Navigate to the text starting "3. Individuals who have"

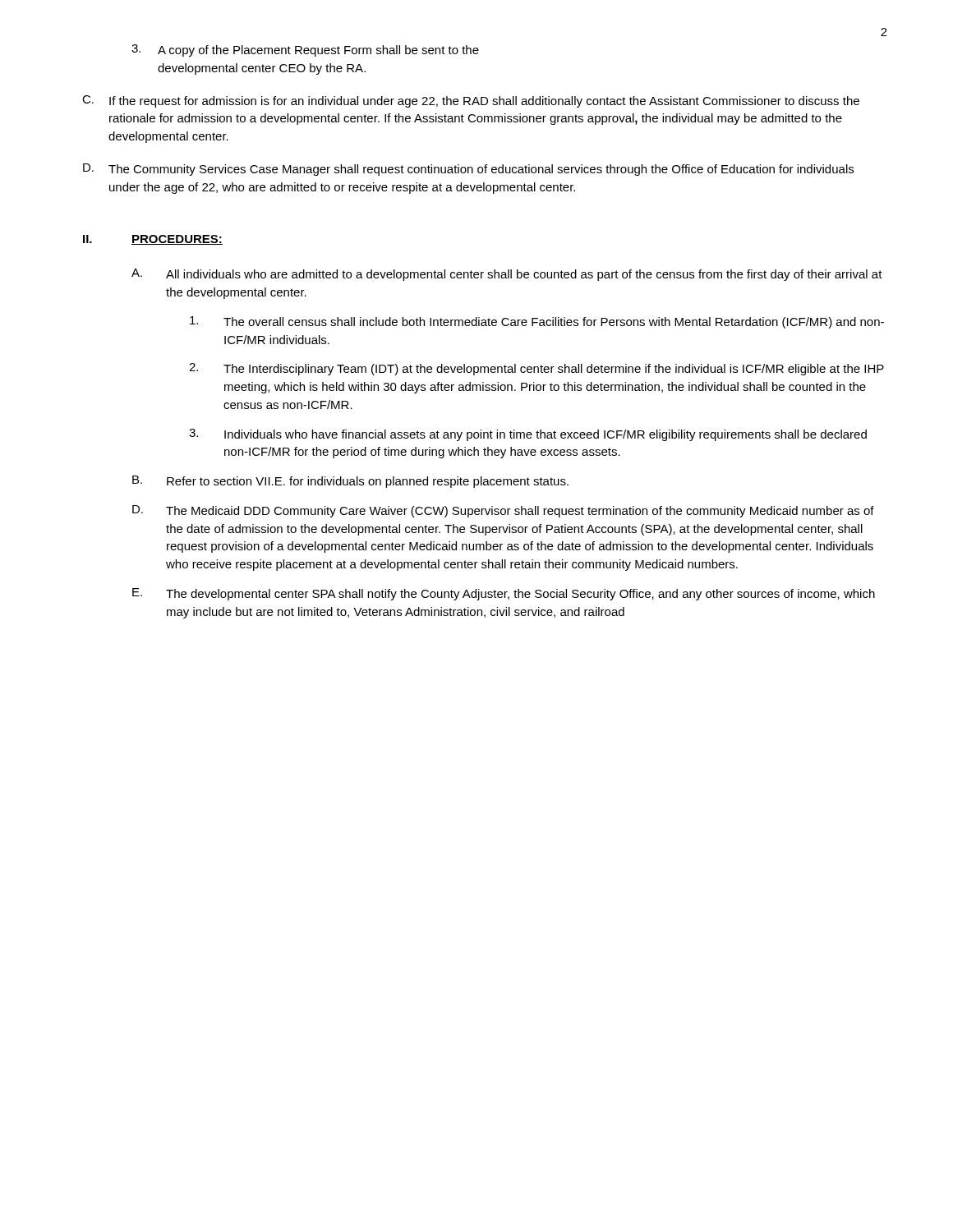[538, 443]
